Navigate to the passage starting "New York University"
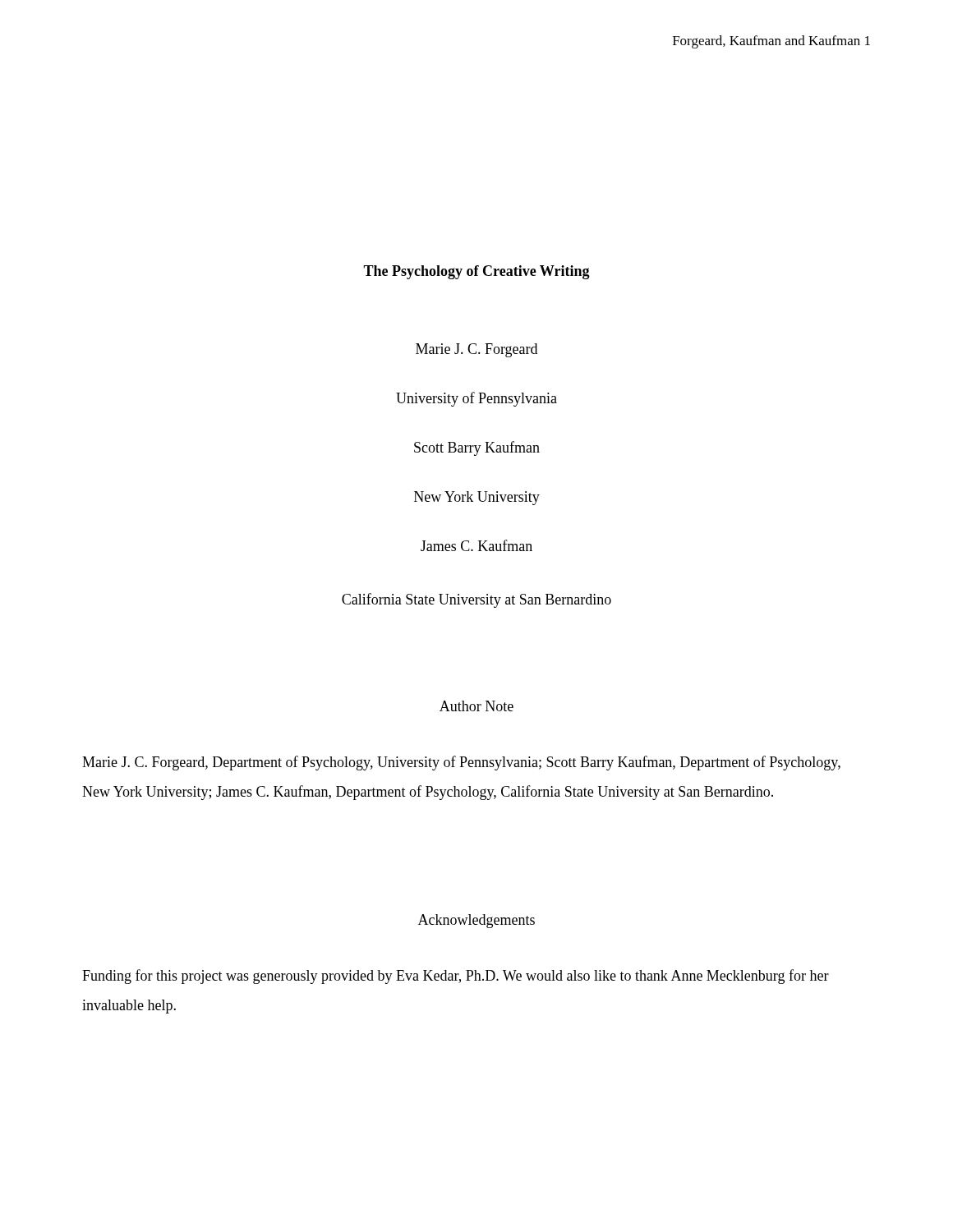The height and width of the screenshot is (1232, 953). coord(476,497)
